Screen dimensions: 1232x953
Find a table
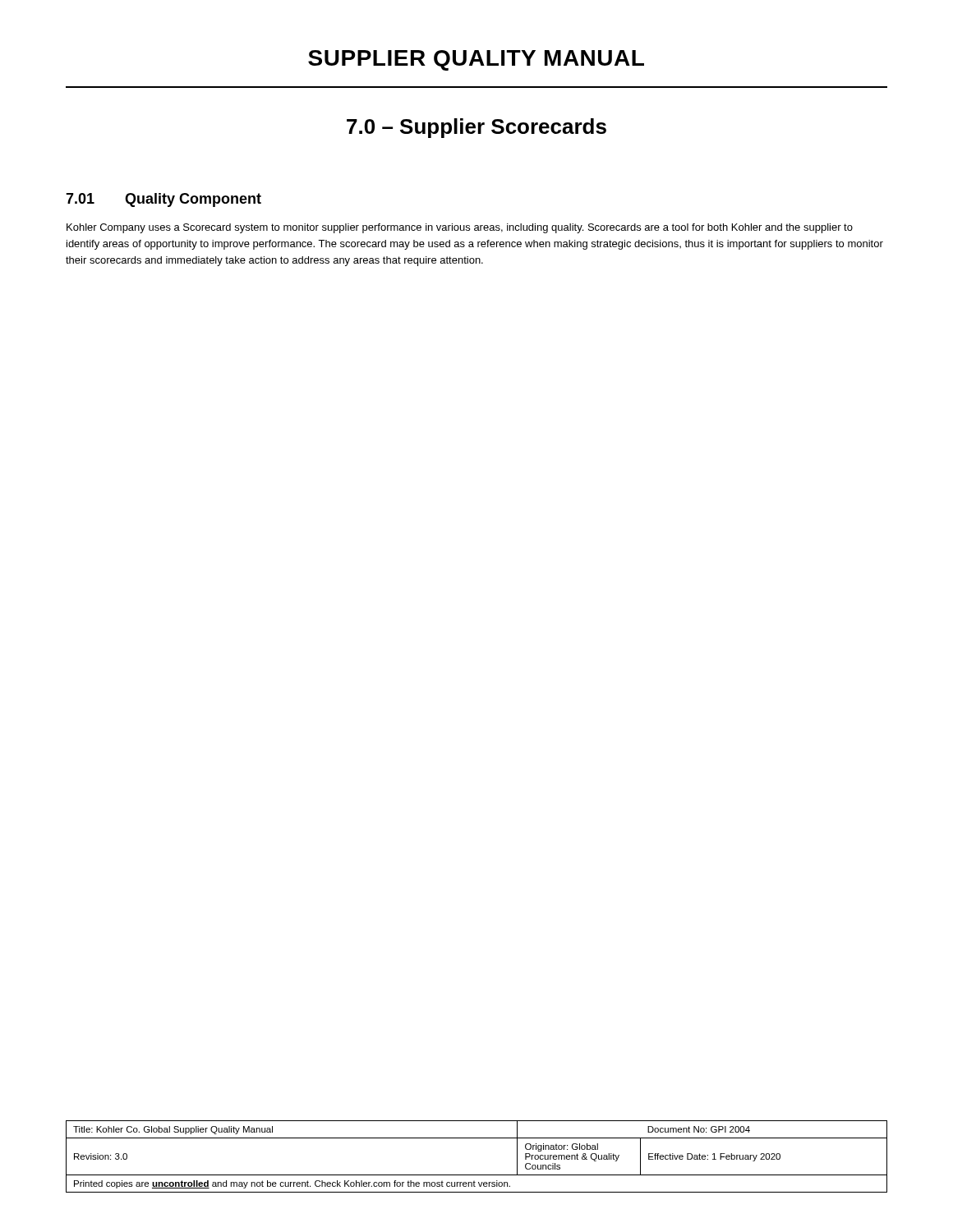[x=476, y=1156]
